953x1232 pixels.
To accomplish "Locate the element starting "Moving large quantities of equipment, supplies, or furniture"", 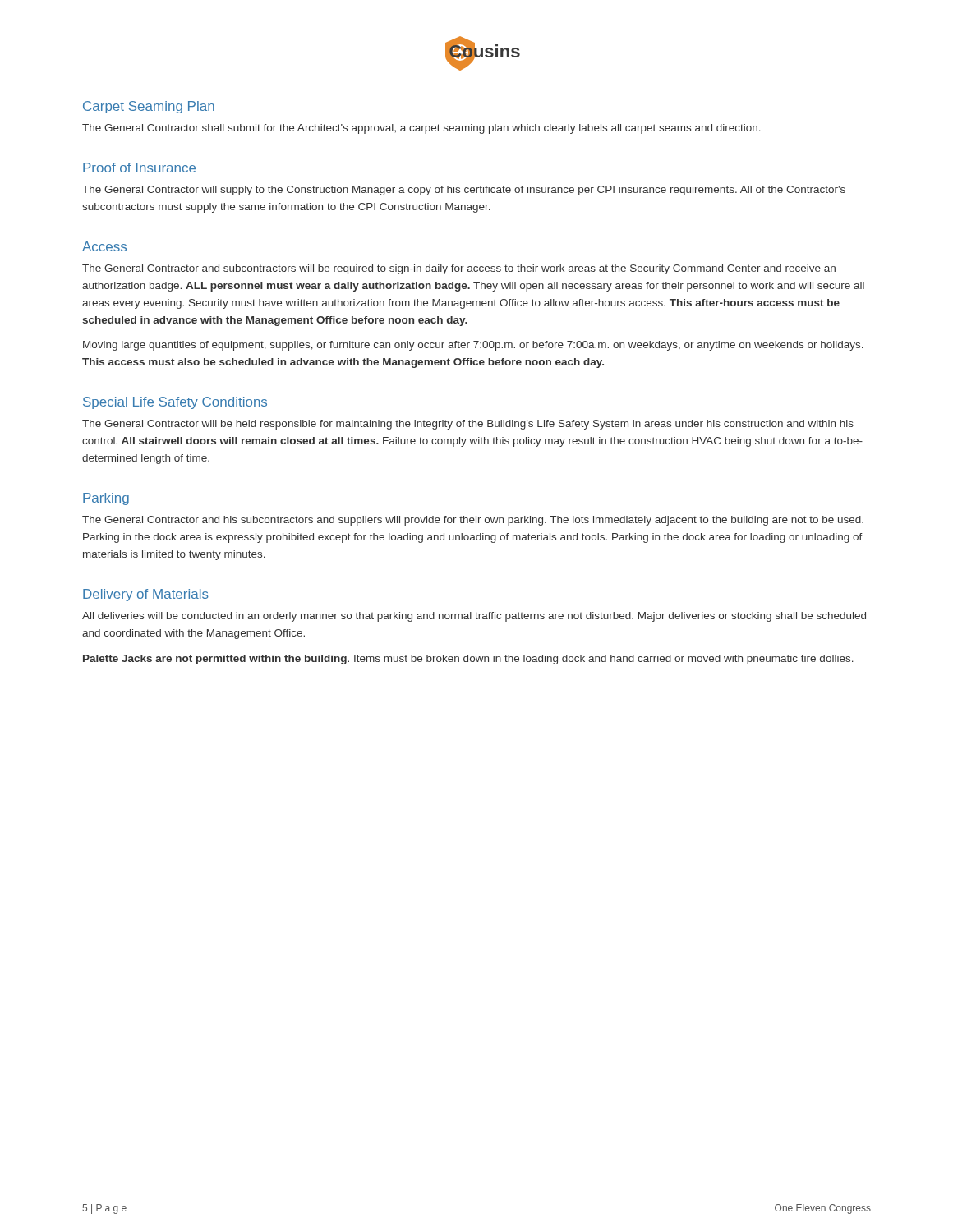I will tap(476, 354).
